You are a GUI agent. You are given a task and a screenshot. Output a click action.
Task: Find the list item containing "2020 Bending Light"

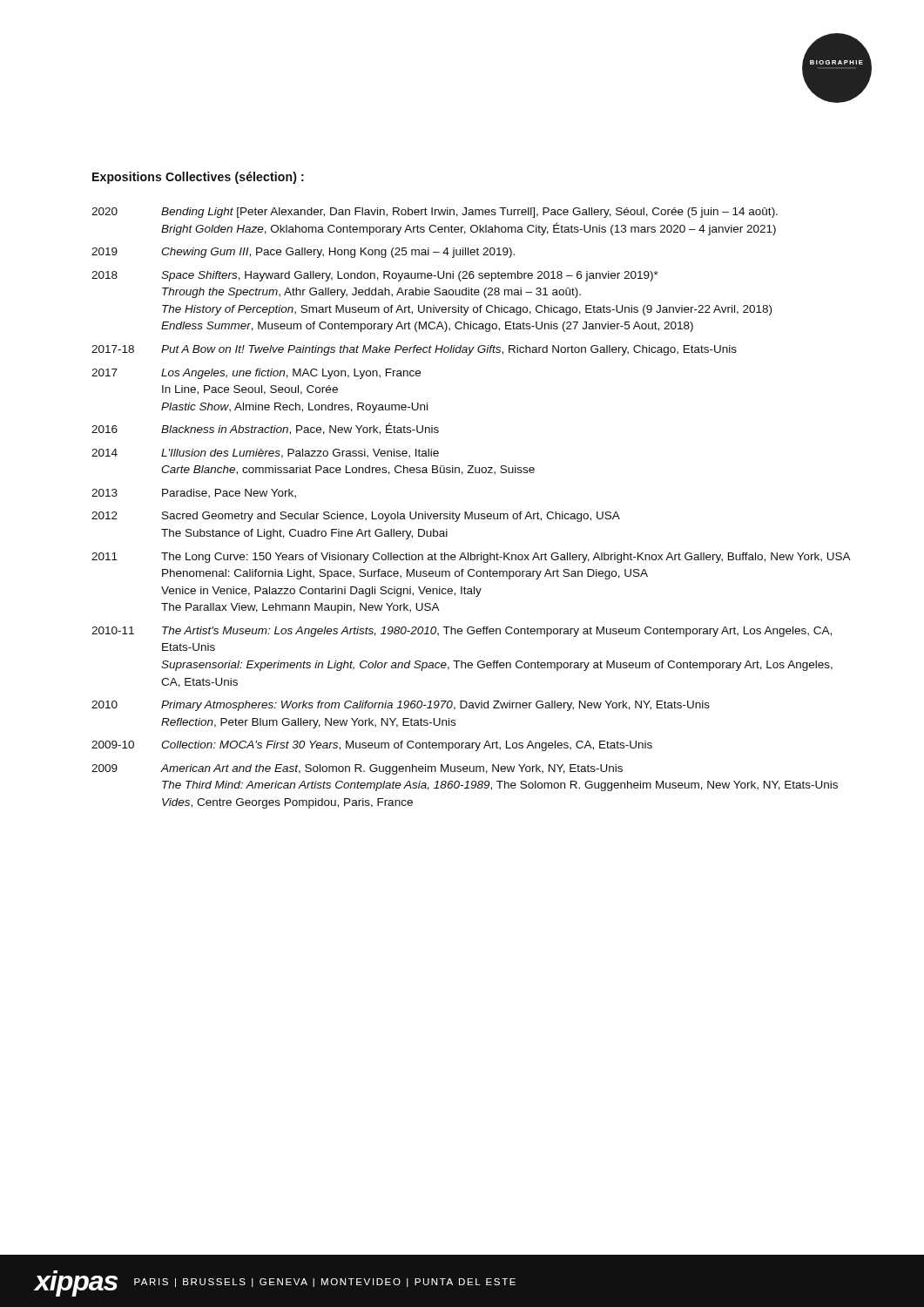[x=473, y=223]
